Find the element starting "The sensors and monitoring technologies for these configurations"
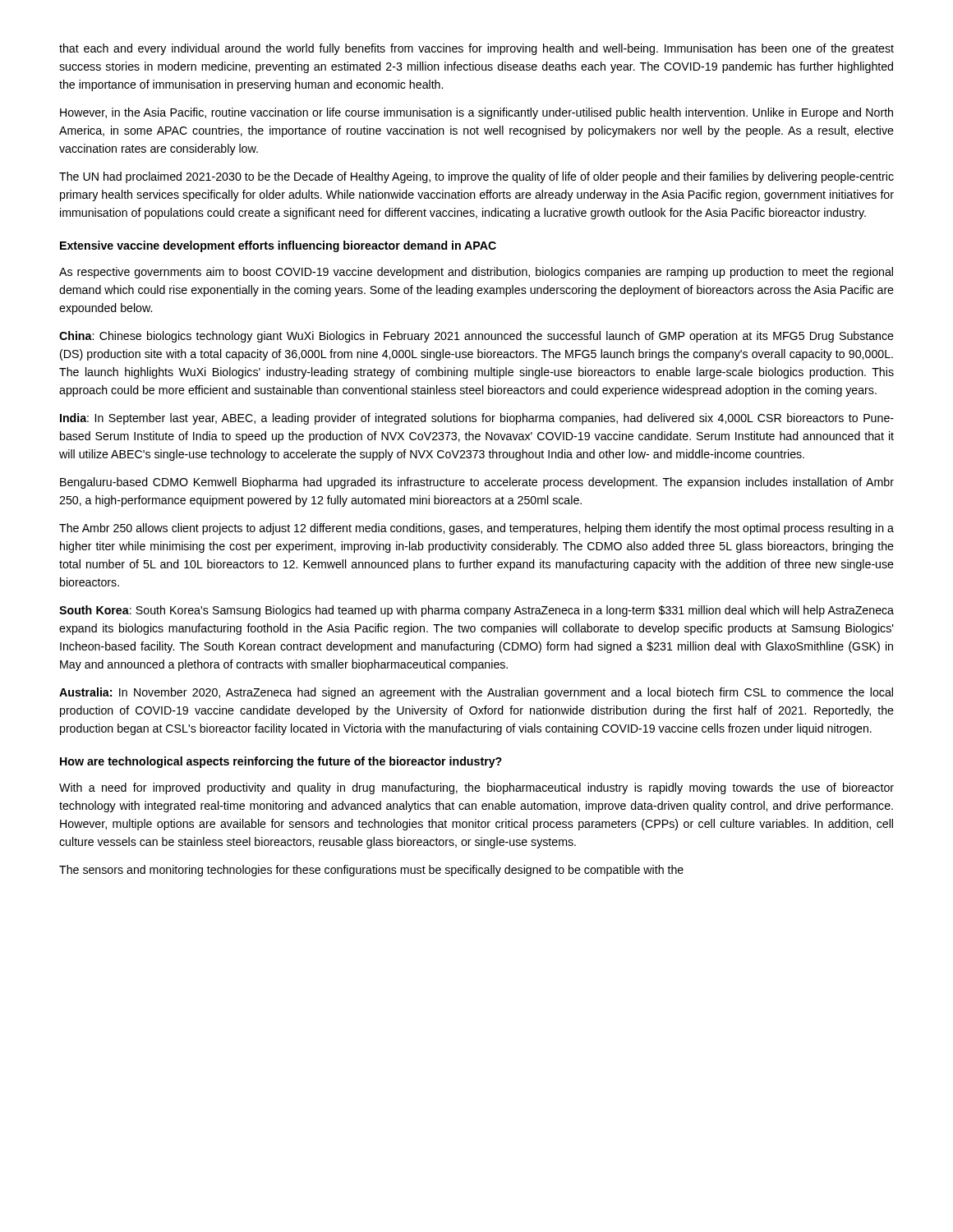The width and height of the screenshot is (953, 1232). pos(476,870)
